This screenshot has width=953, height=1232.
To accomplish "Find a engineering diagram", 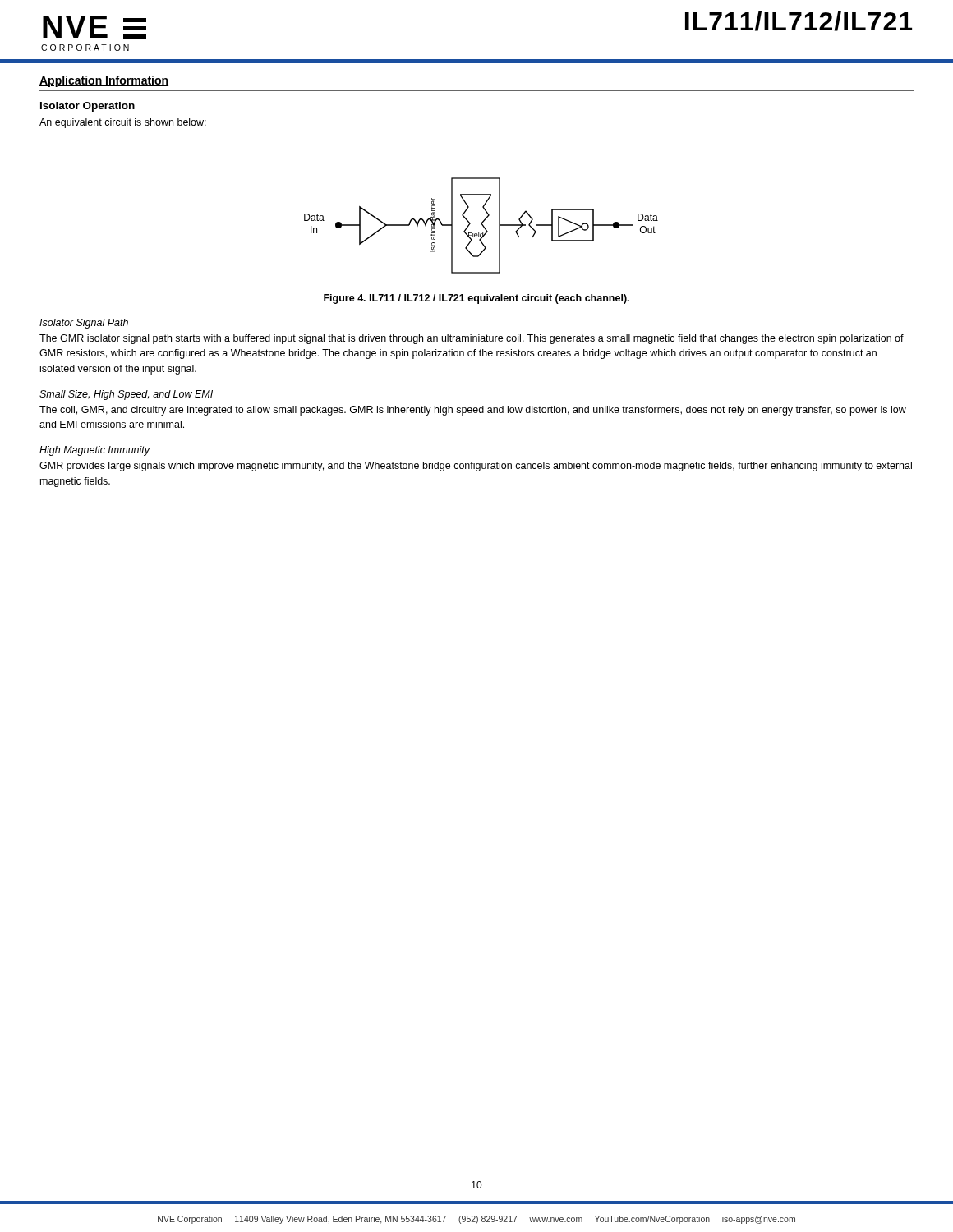I will coord(476,216).
